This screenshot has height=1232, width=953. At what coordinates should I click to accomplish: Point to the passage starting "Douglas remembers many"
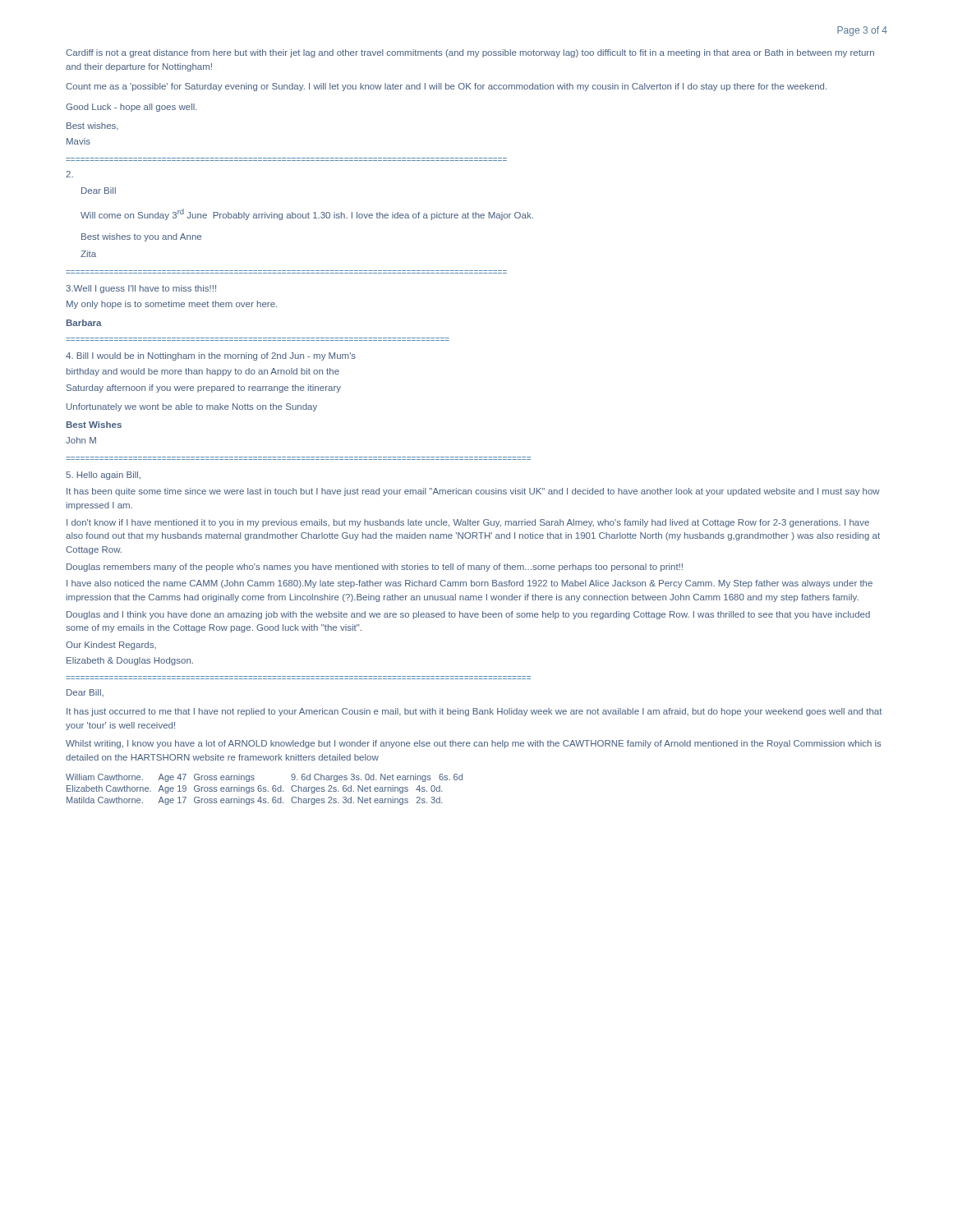[375, 566]
